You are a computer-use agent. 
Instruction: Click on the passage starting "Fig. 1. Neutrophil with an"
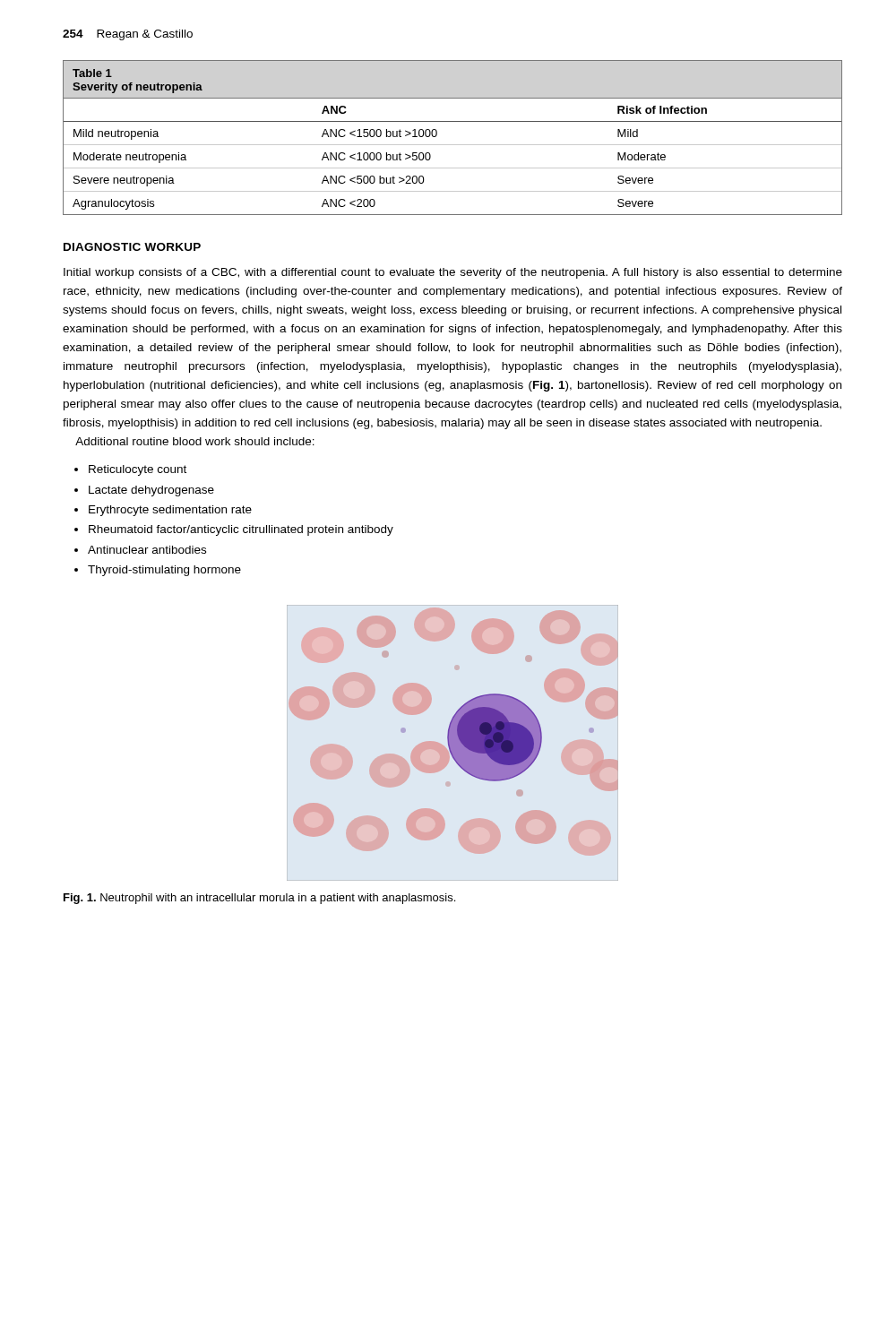coord(260,897)
